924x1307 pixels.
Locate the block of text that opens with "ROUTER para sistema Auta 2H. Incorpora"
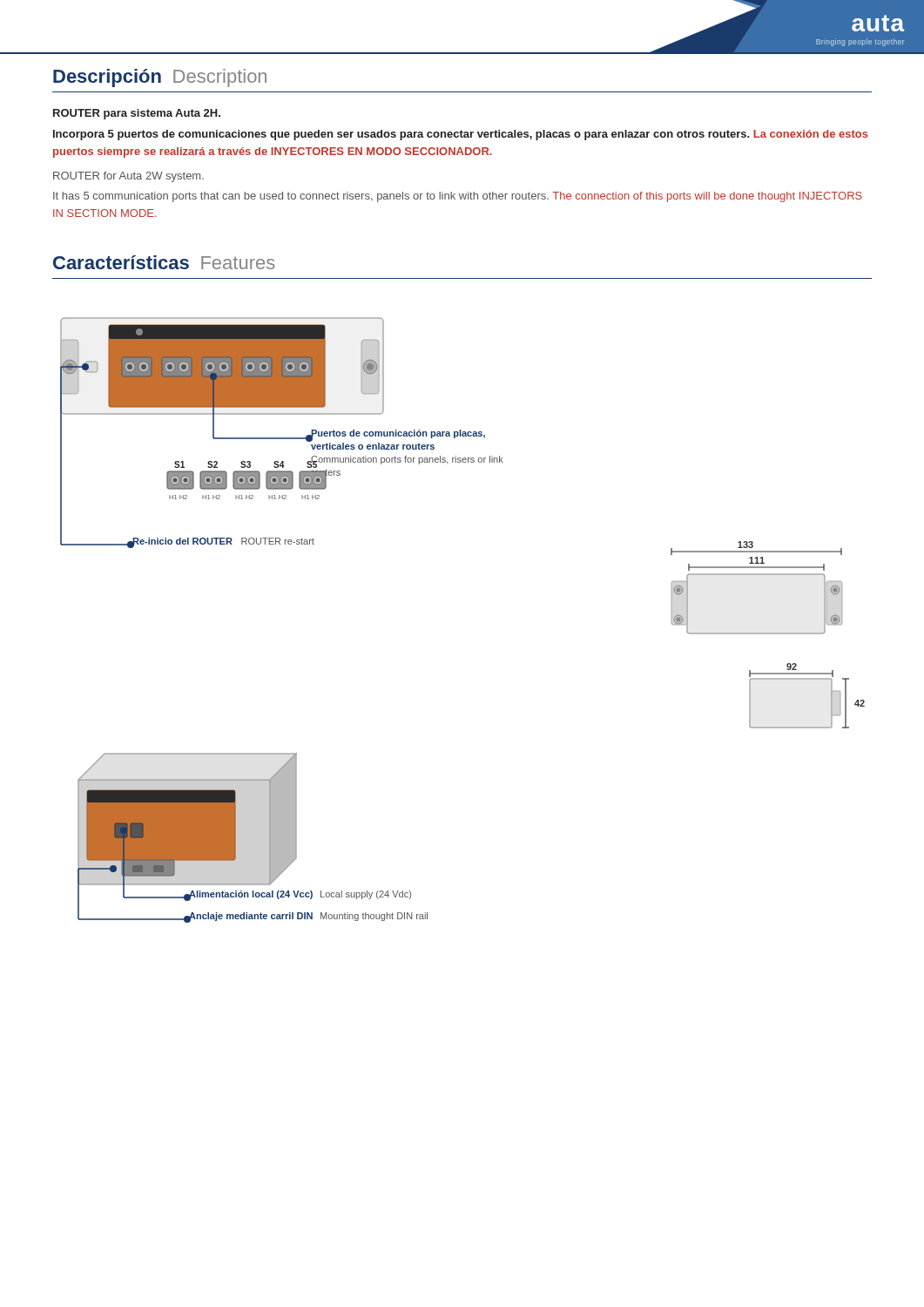click(462, 163)
